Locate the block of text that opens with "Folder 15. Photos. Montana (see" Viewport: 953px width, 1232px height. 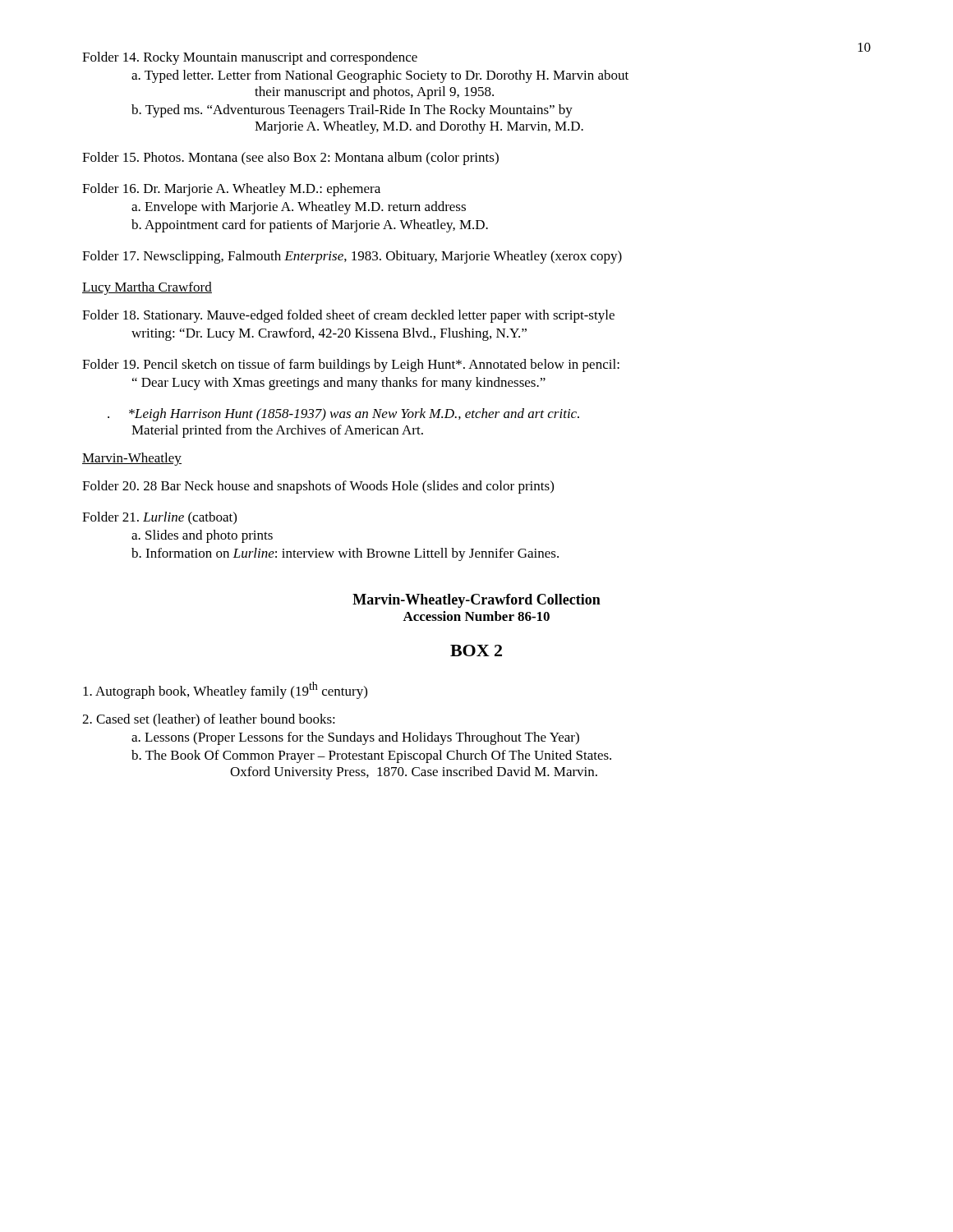click(476, 158)
